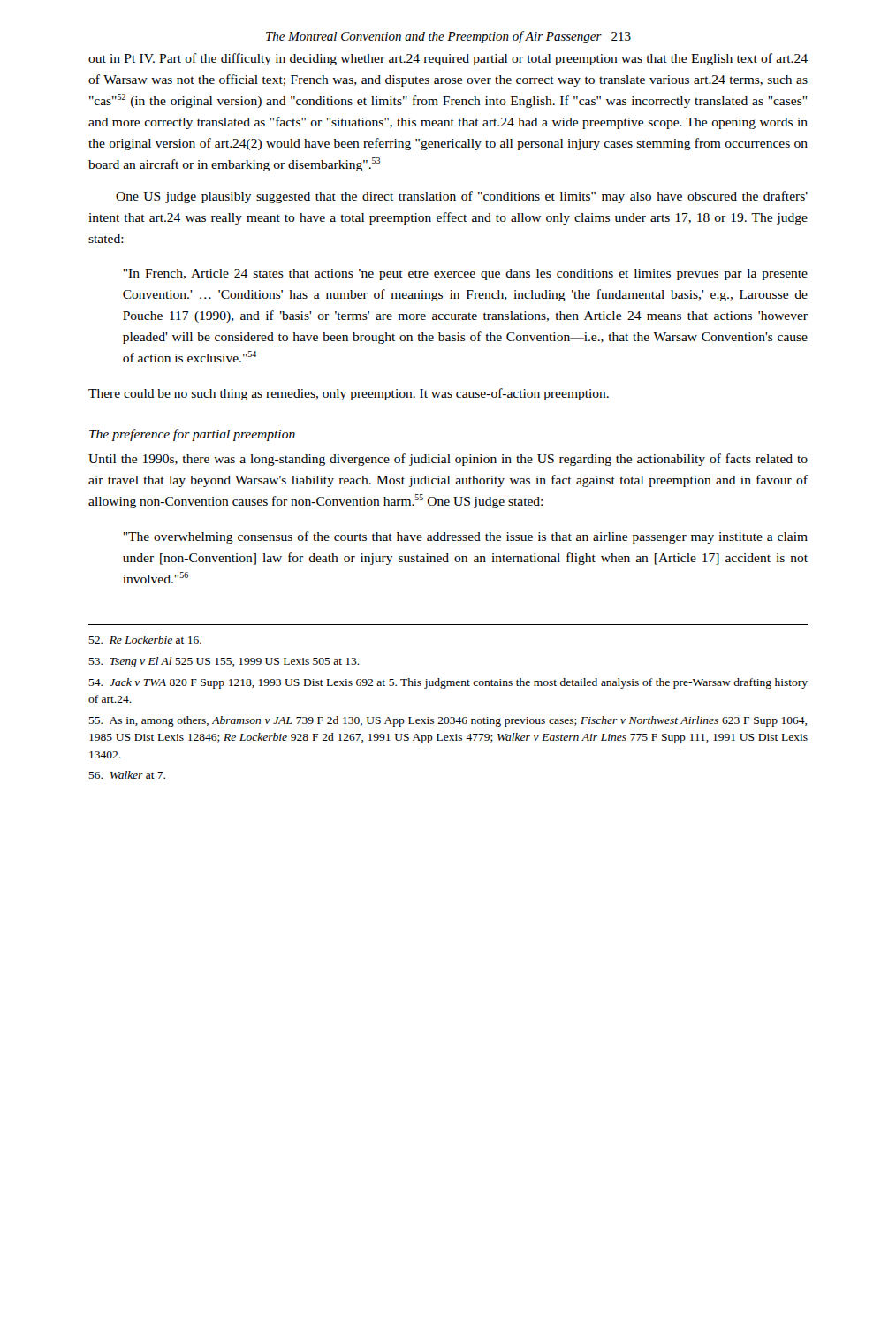Click on the footnote that reads "Jack v TWA 820 F Supp 1218,"
This screenshot has height=1326, width=896.
click(x=448, y=690)
